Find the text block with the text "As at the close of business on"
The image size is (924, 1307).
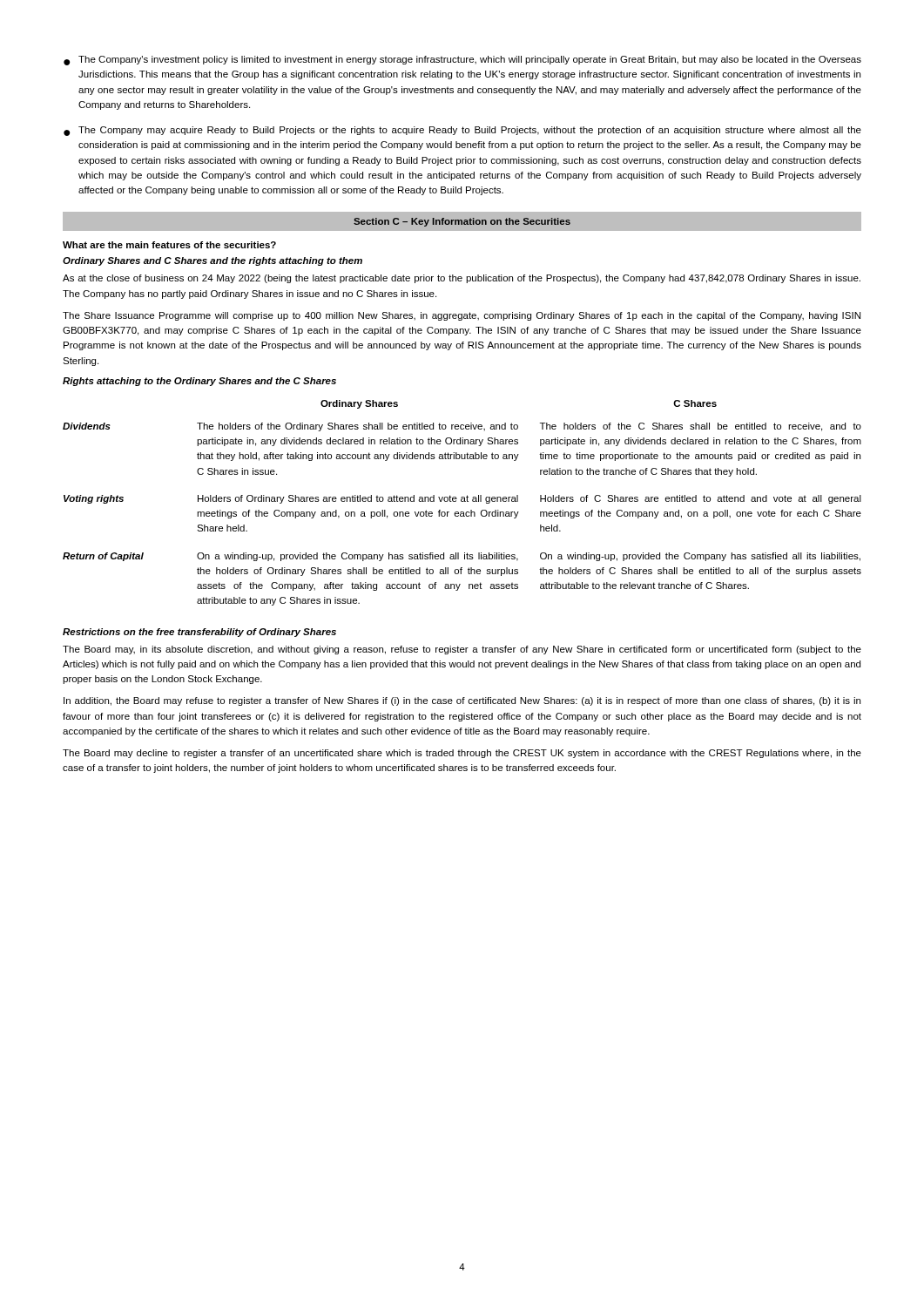[x=462, y=286]
